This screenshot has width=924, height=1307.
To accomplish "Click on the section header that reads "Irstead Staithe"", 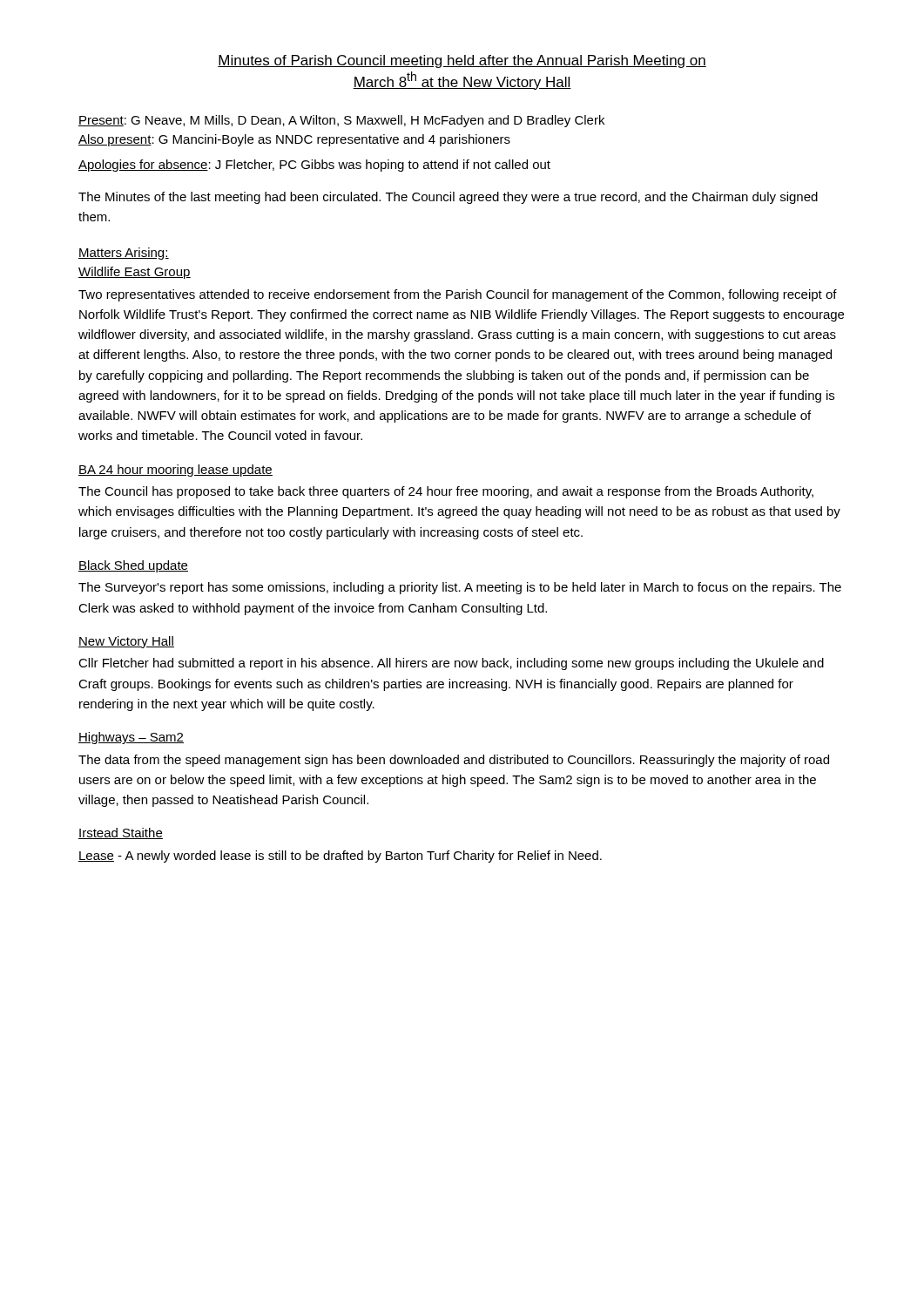I will [x=120, y=833].
